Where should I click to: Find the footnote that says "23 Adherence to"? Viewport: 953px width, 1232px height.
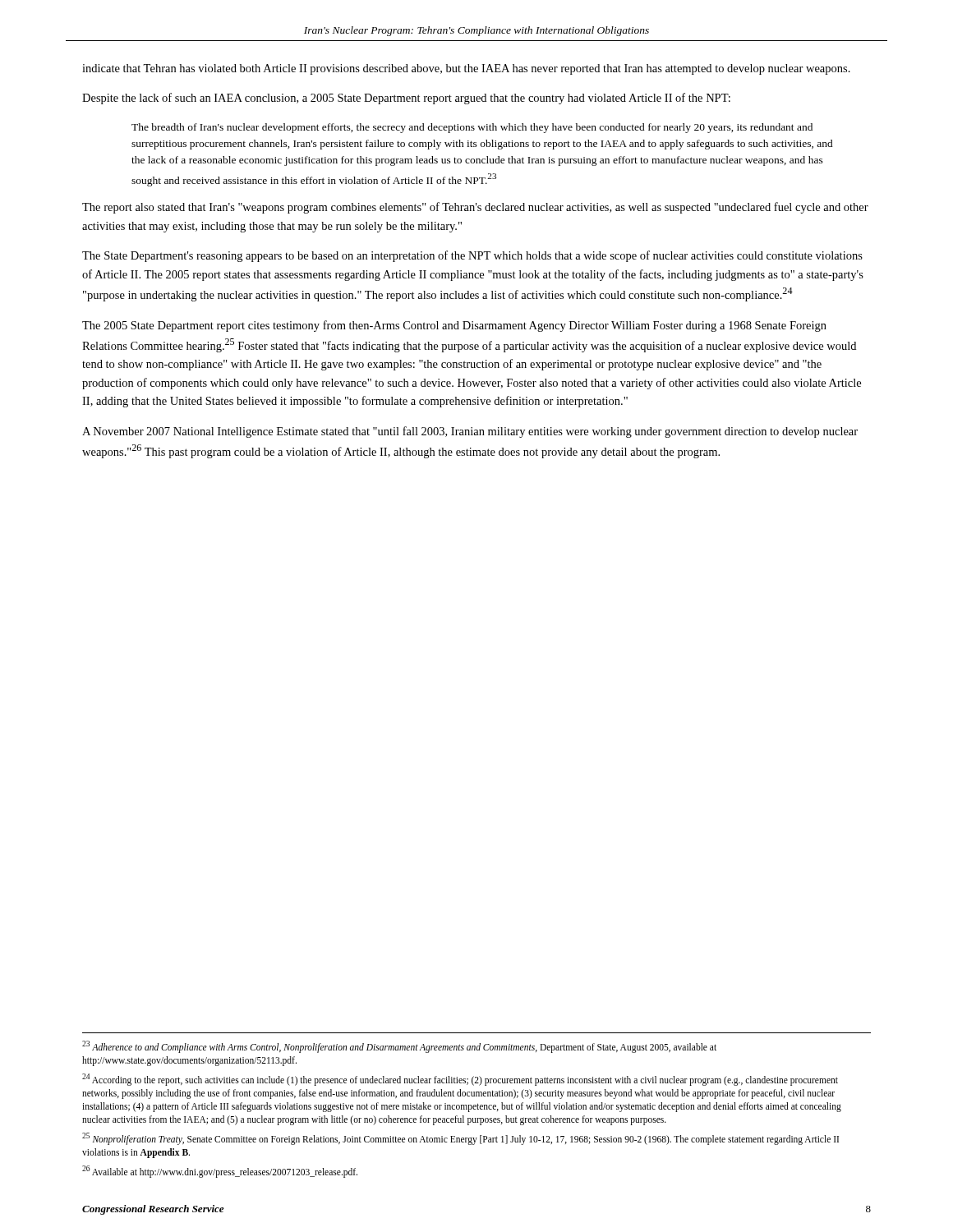399,1052
